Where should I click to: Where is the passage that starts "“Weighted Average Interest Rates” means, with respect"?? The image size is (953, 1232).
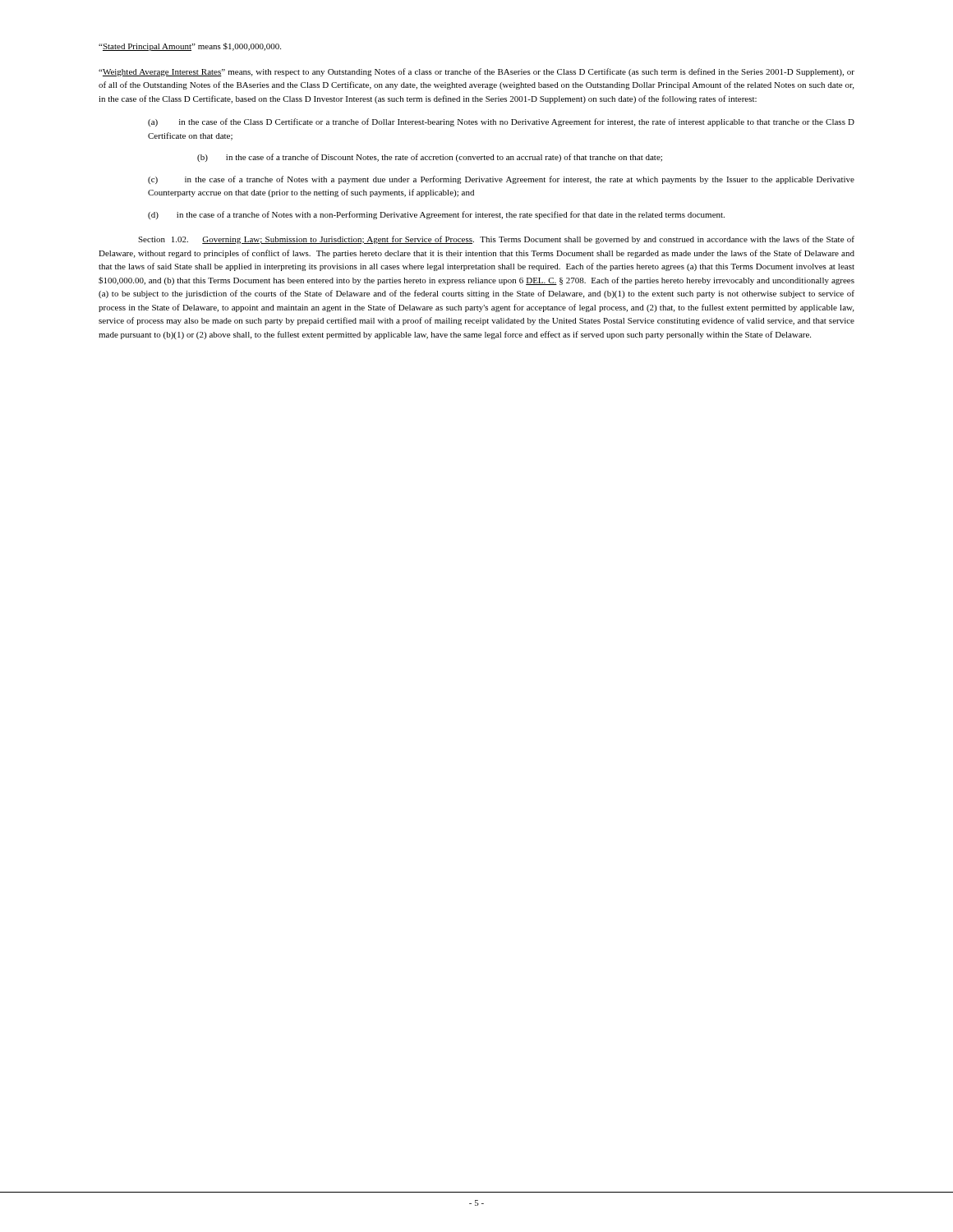pyautogui.click(x=476, y=85)
